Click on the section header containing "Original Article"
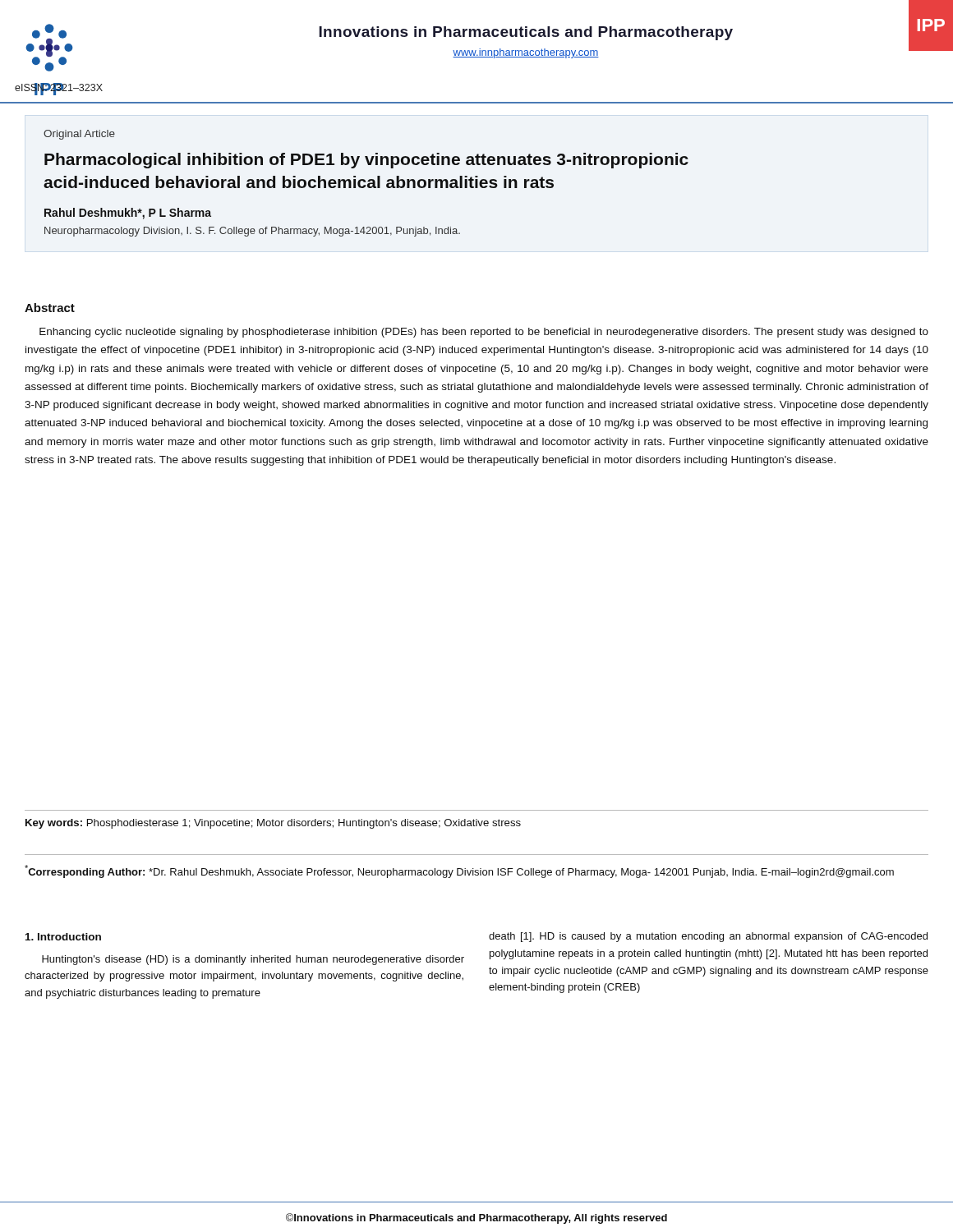This screenshot has width=953, height=1232. click(x=79, y=133)
